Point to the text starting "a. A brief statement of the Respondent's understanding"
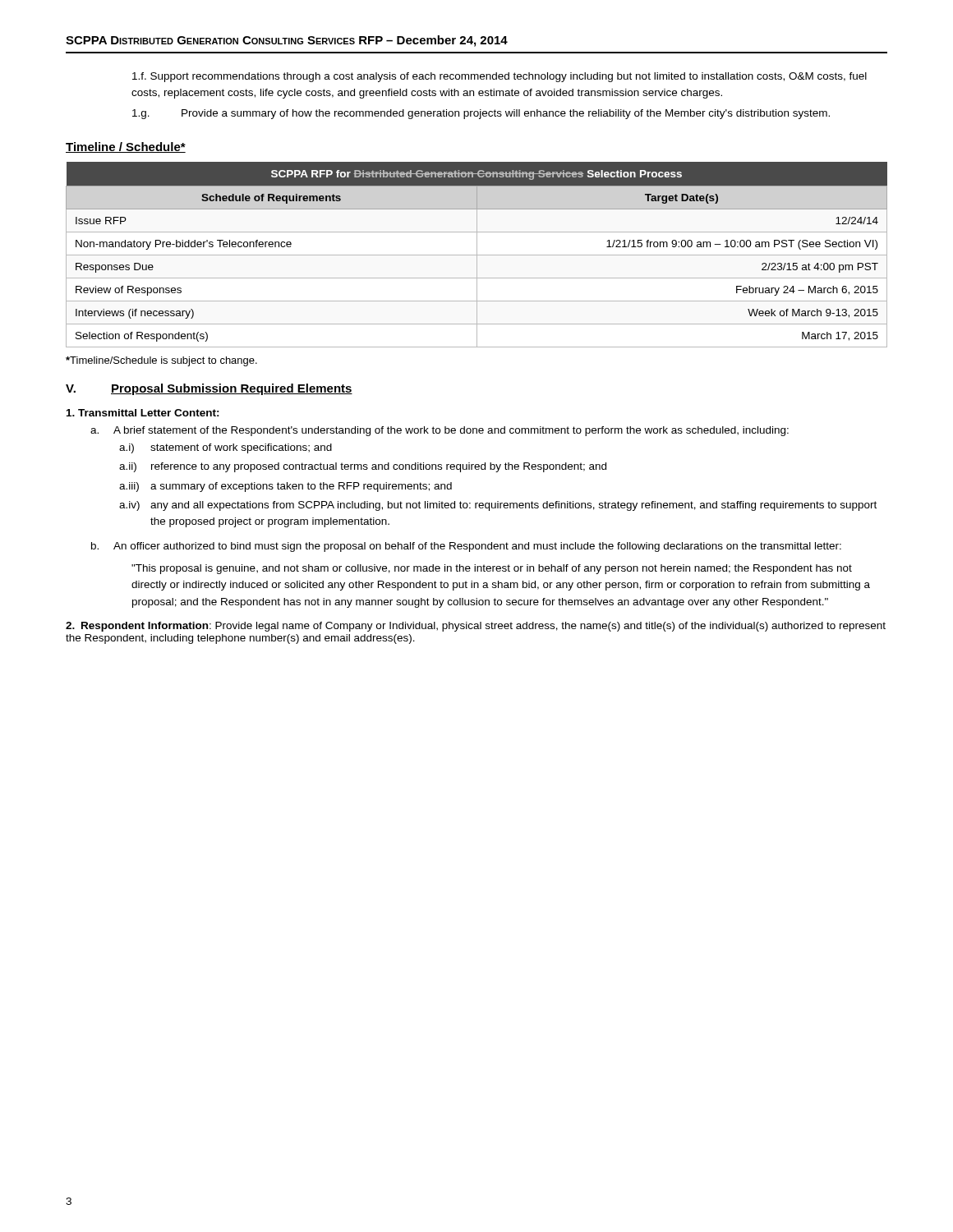Screen dimensions: 1232x953 (440, 430)
